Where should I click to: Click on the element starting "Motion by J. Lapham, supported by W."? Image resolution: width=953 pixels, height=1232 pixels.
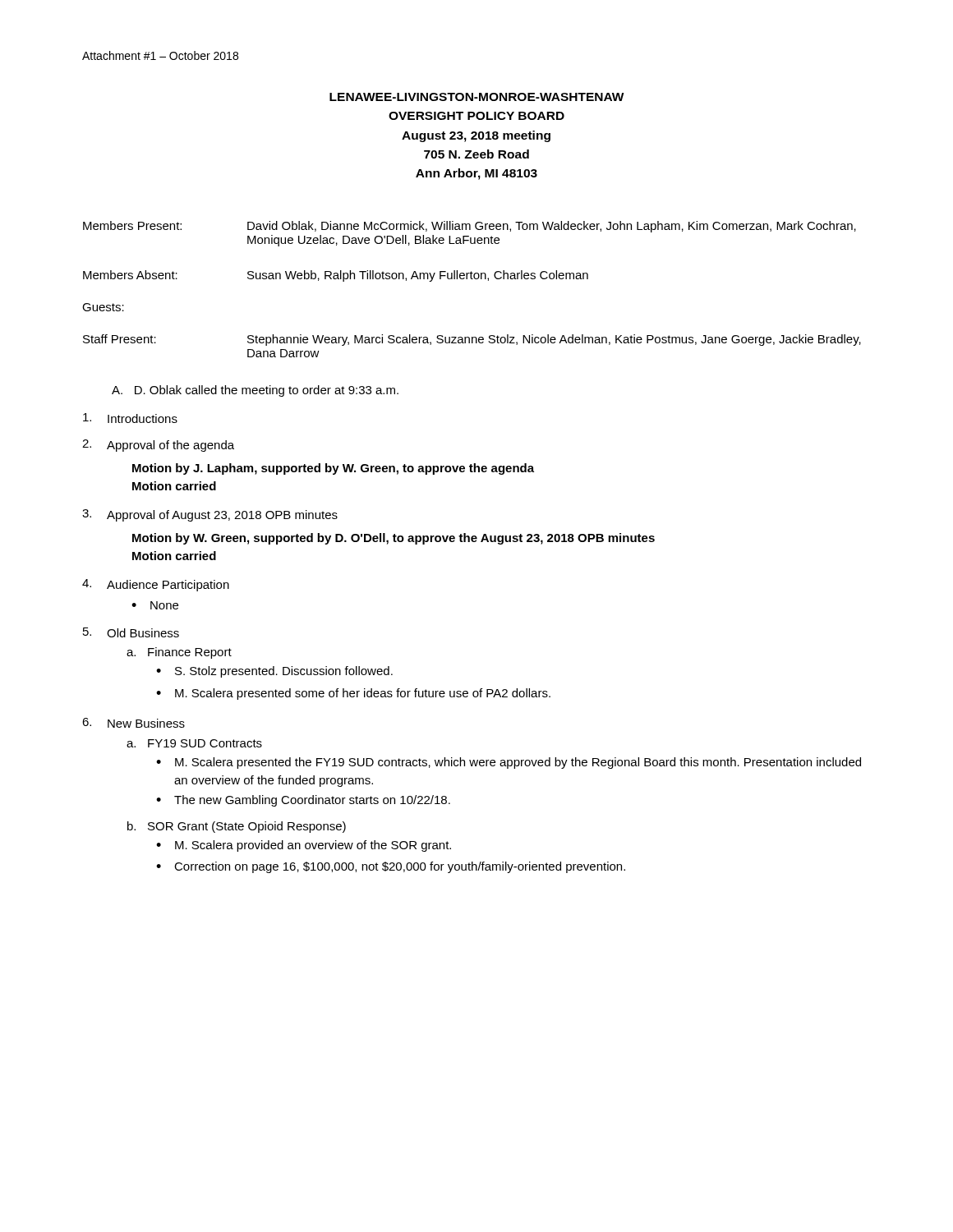point(333,477)
